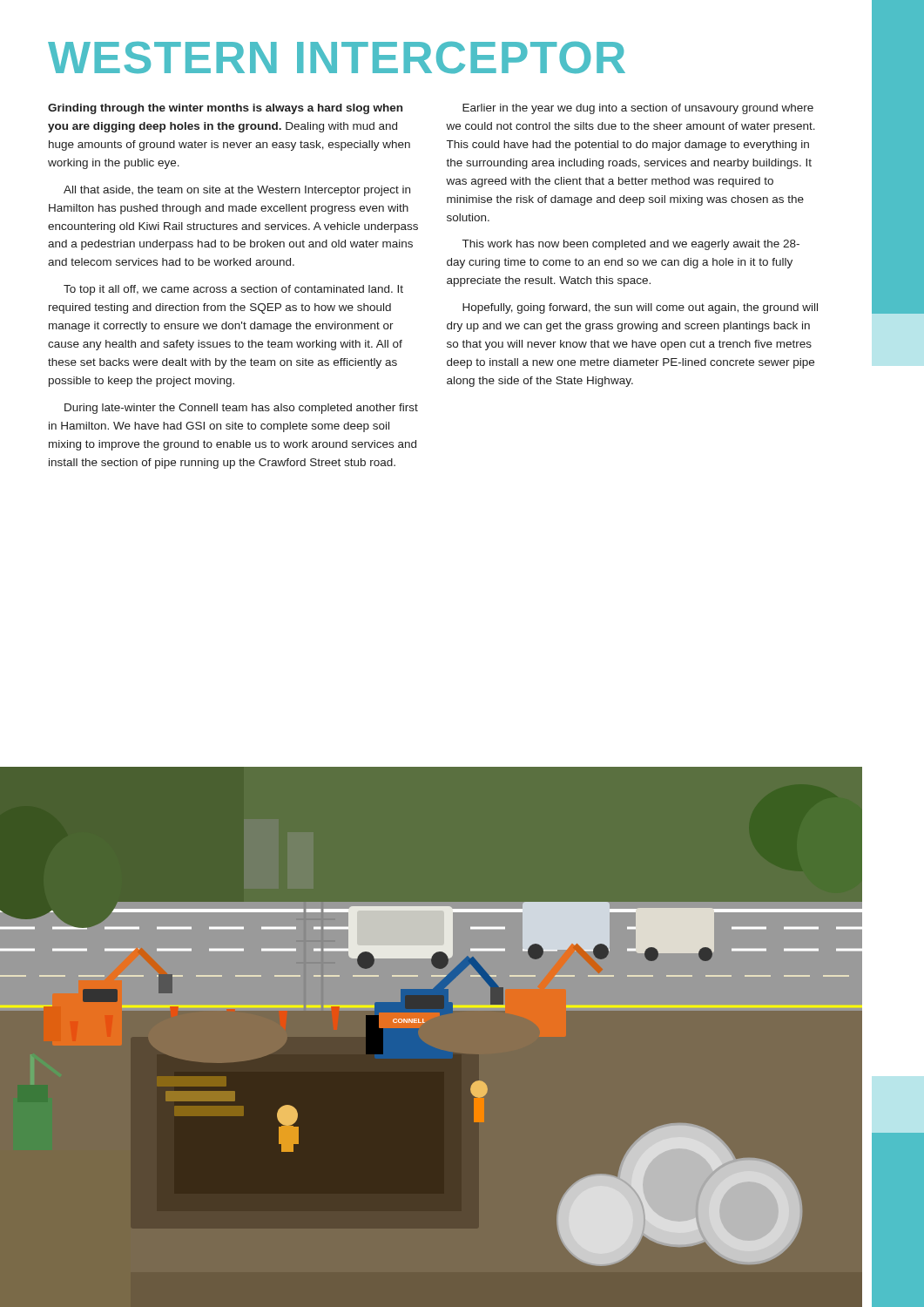Find the photo
Viewport: 924px width, 1307px height.
(431, 1037)
